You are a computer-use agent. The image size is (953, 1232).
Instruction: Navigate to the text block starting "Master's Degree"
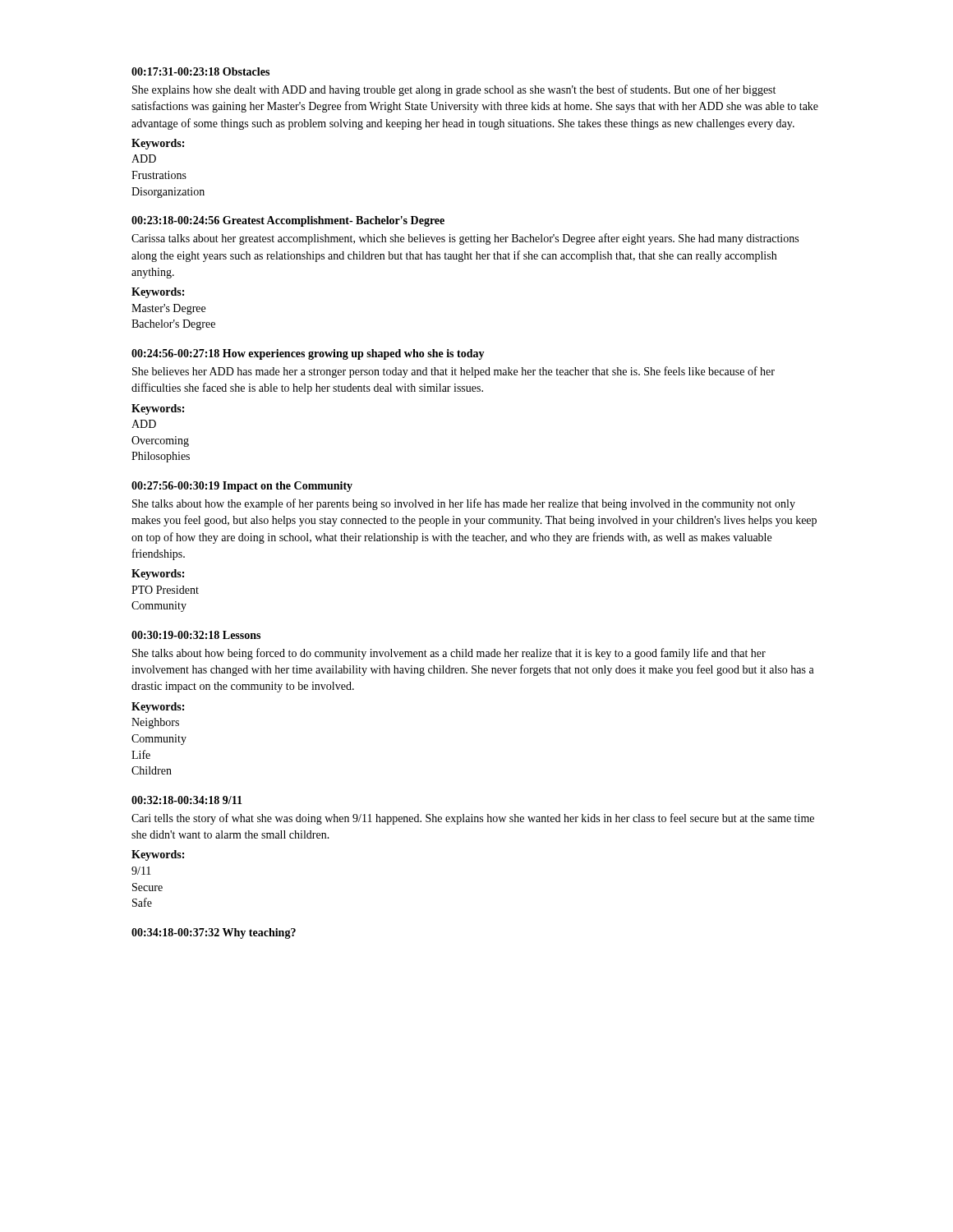169,308
